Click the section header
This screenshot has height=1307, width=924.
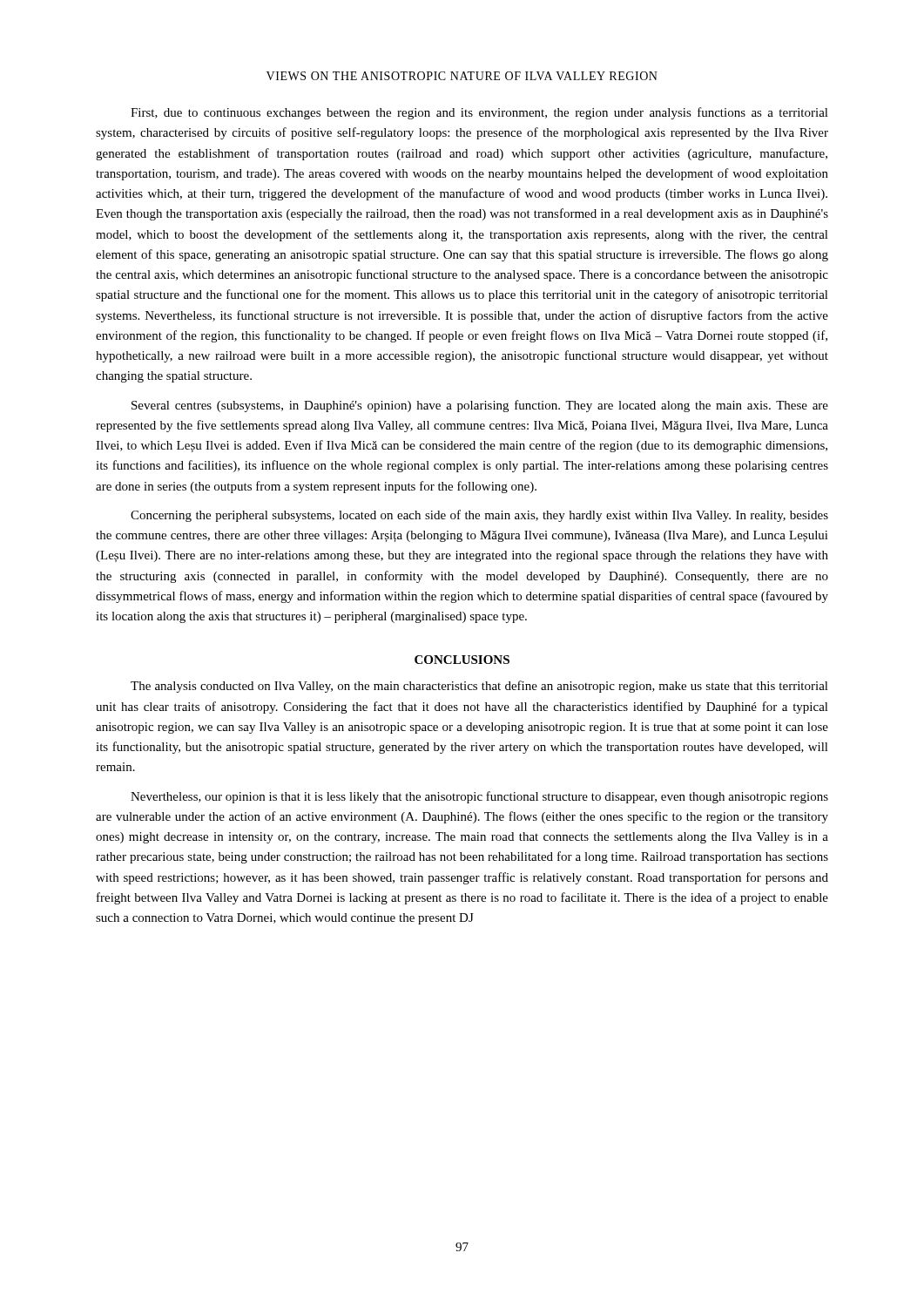(462, 660)
